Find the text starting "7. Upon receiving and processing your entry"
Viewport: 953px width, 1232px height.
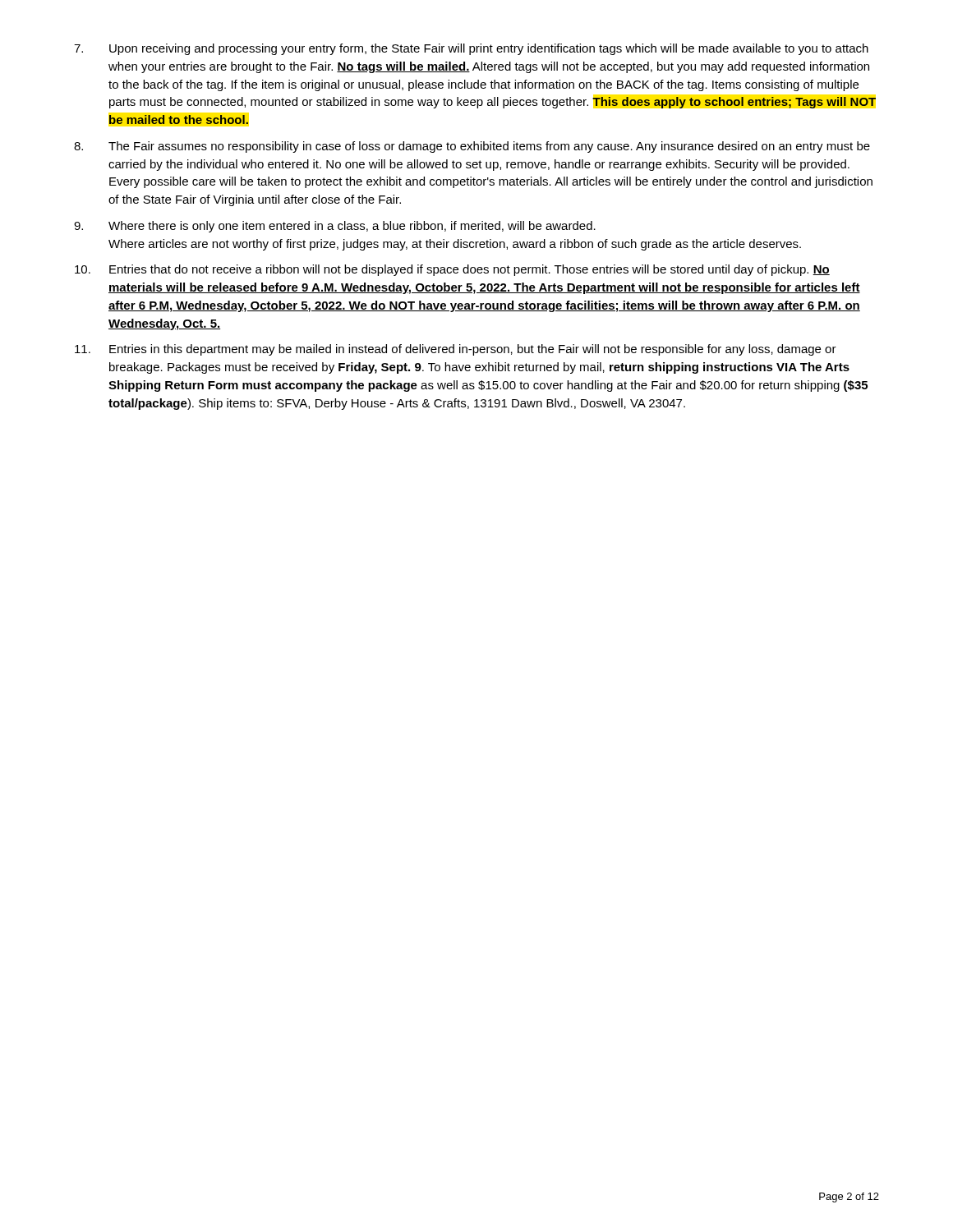coord(476,84)
